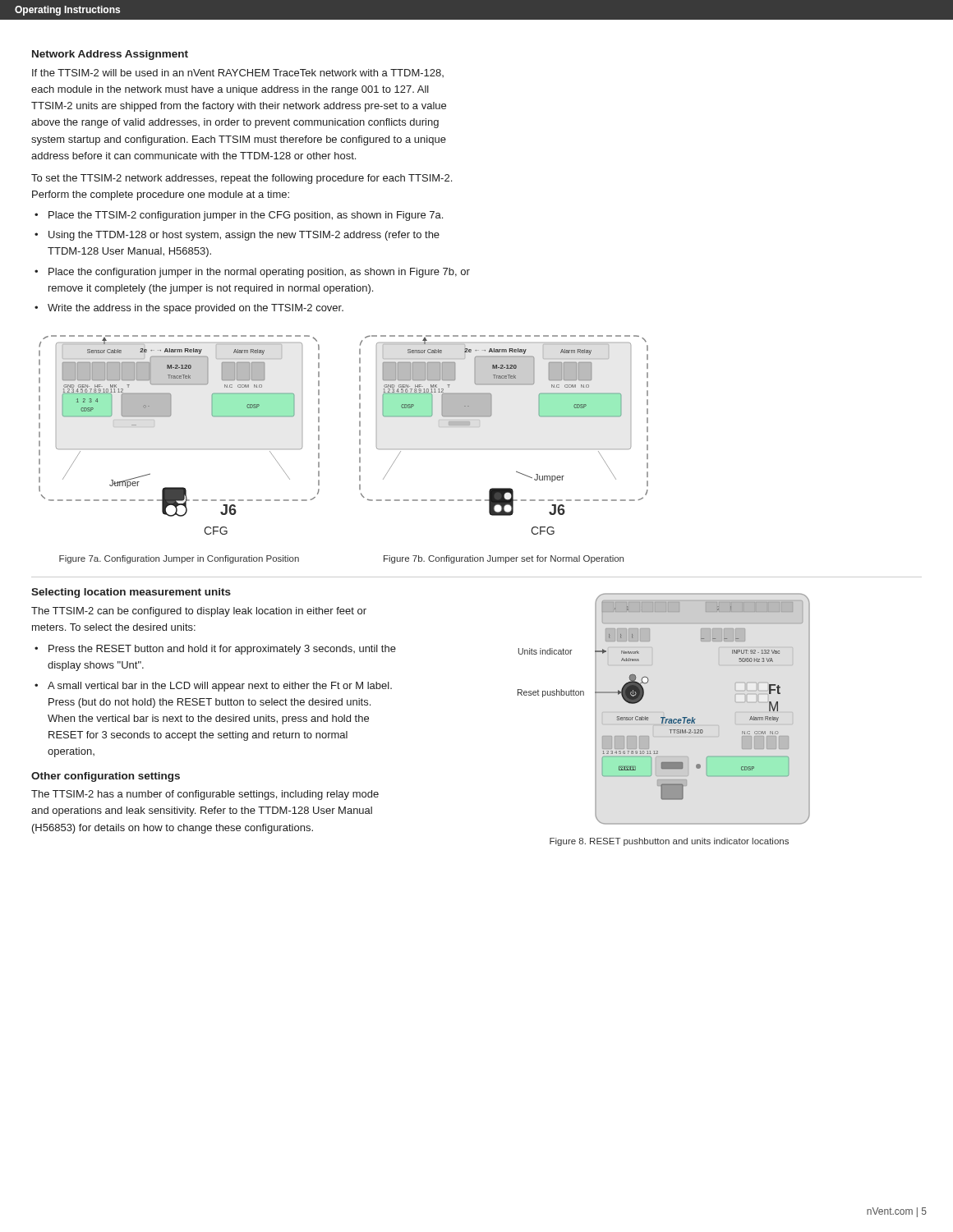The width and height of the screenshot is (953, 1232).
Task: Select the region starting "If the TTSIM-2 will be used in"
Action: (x=239, y=114)
